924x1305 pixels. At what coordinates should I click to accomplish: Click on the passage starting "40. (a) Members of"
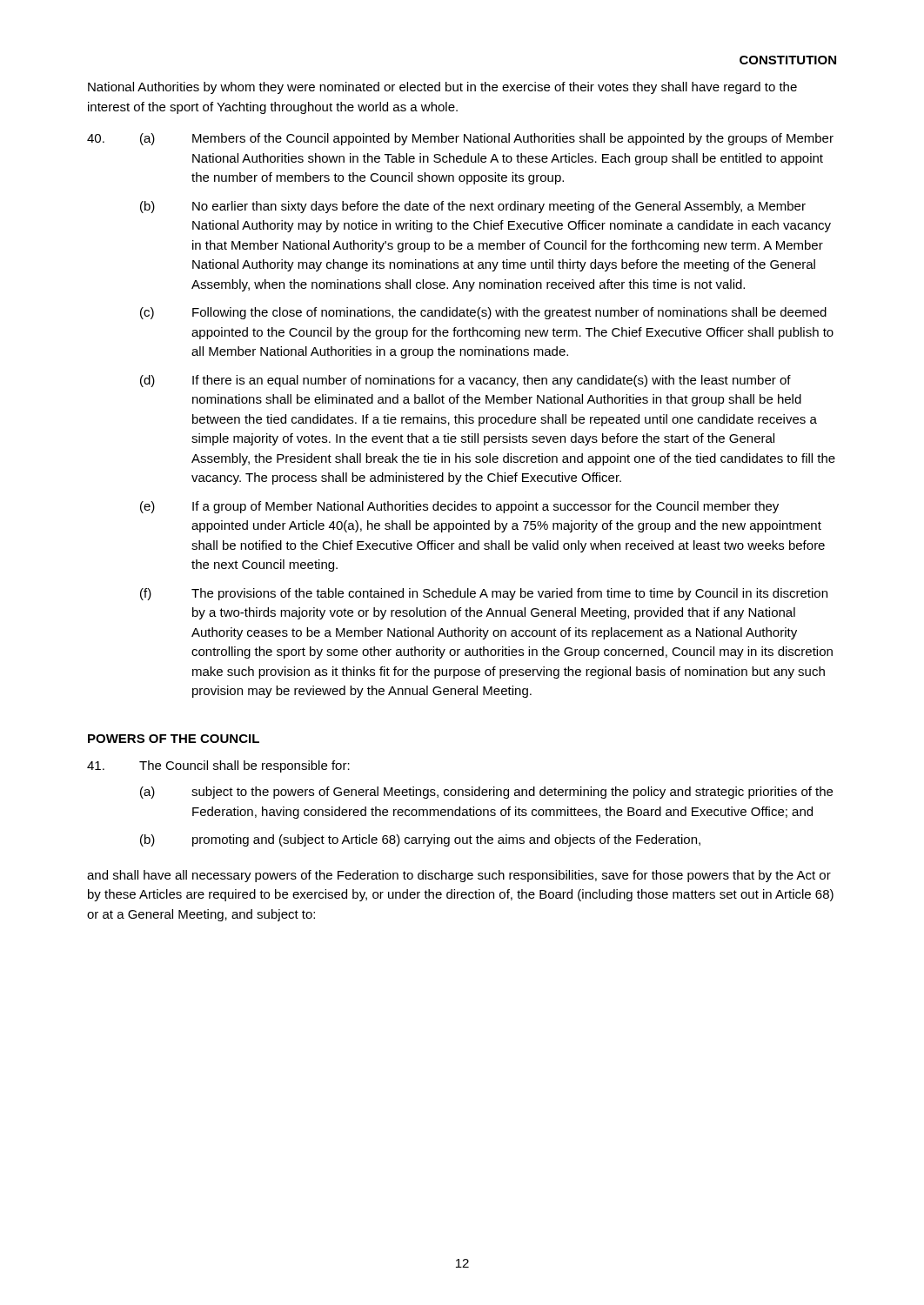[x=462, y=419]
